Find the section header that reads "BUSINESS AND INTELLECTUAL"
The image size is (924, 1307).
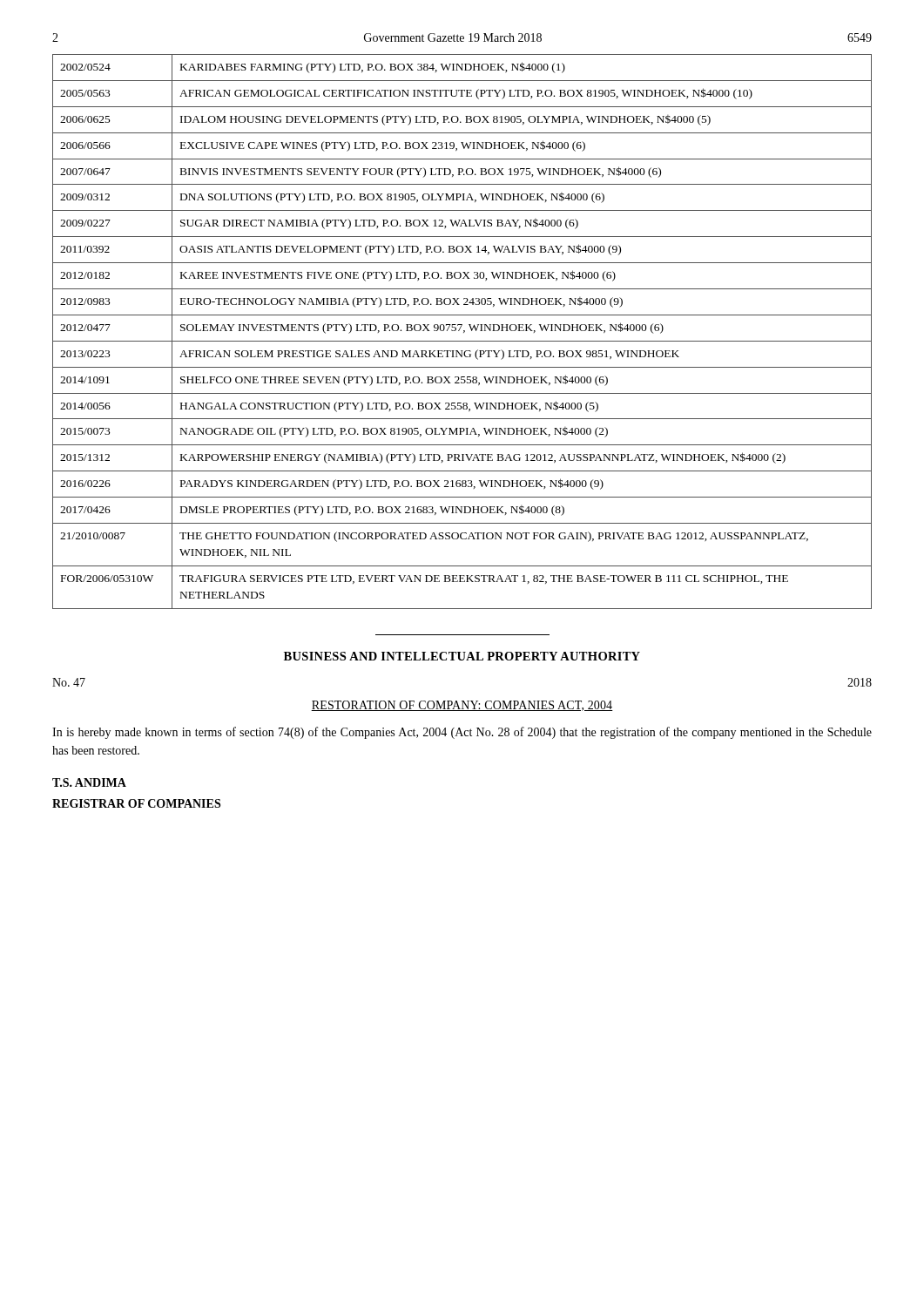click(462, 656)
